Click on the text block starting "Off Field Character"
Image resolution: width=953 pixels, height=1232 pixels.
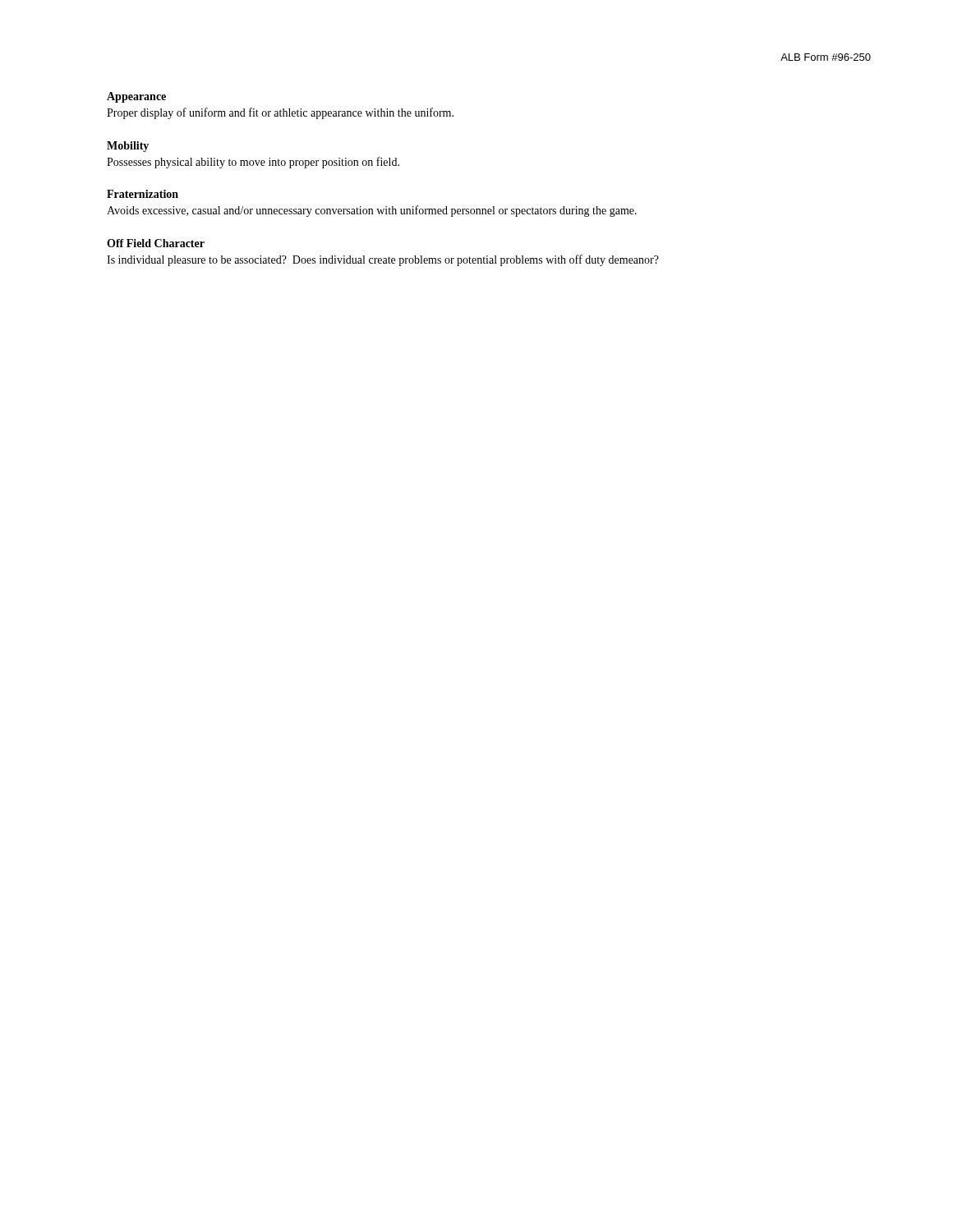(156, 243)
